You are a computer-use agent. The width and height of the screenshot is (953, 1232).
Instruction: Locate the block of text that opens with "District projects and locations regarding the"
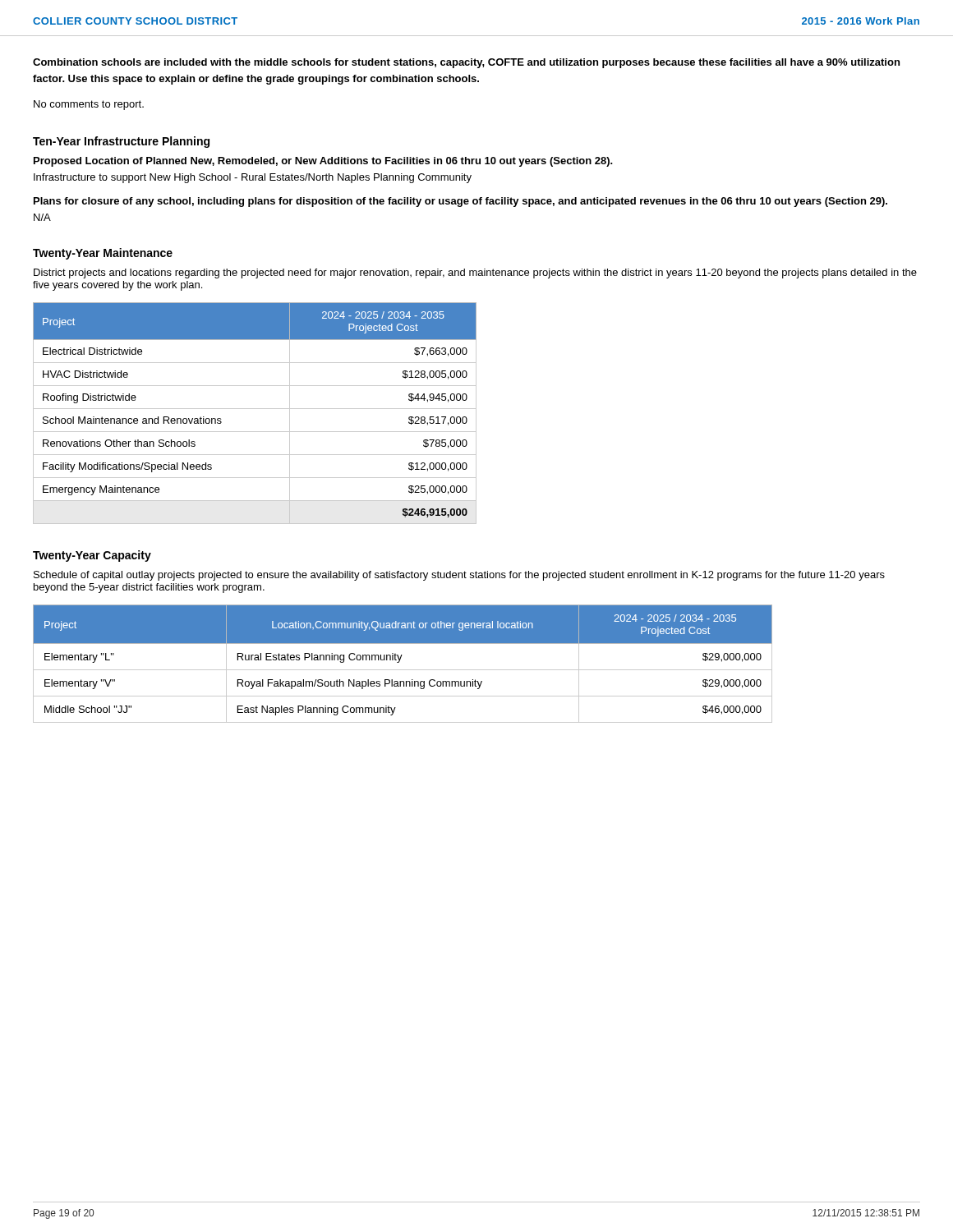point(475,278)
